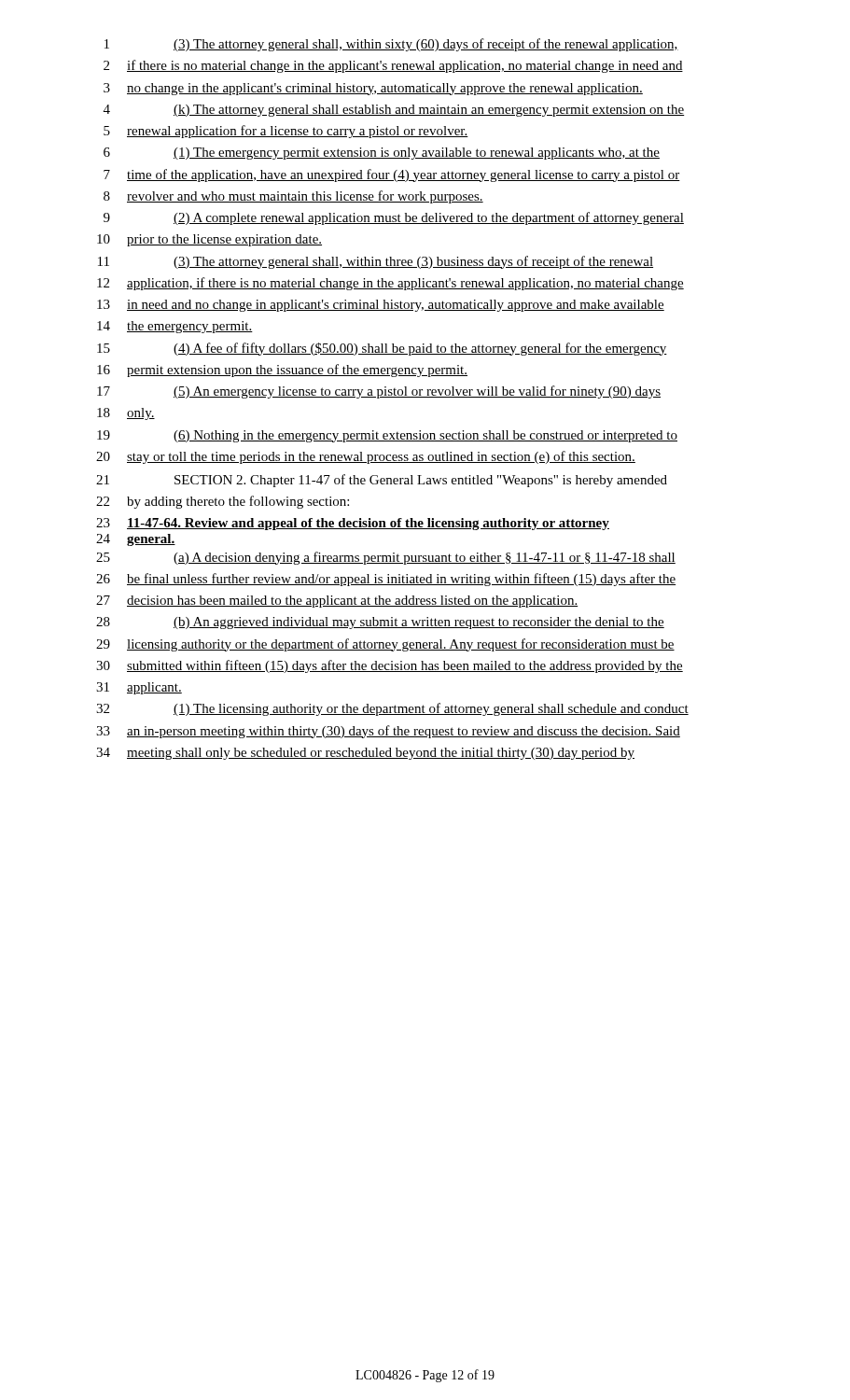The image size is (850, 1400).
Task: Navigate to the text block starting "33 an in-person meeting within thirty (30) days"
Action: pyautogui.click(x=434, y=731)
